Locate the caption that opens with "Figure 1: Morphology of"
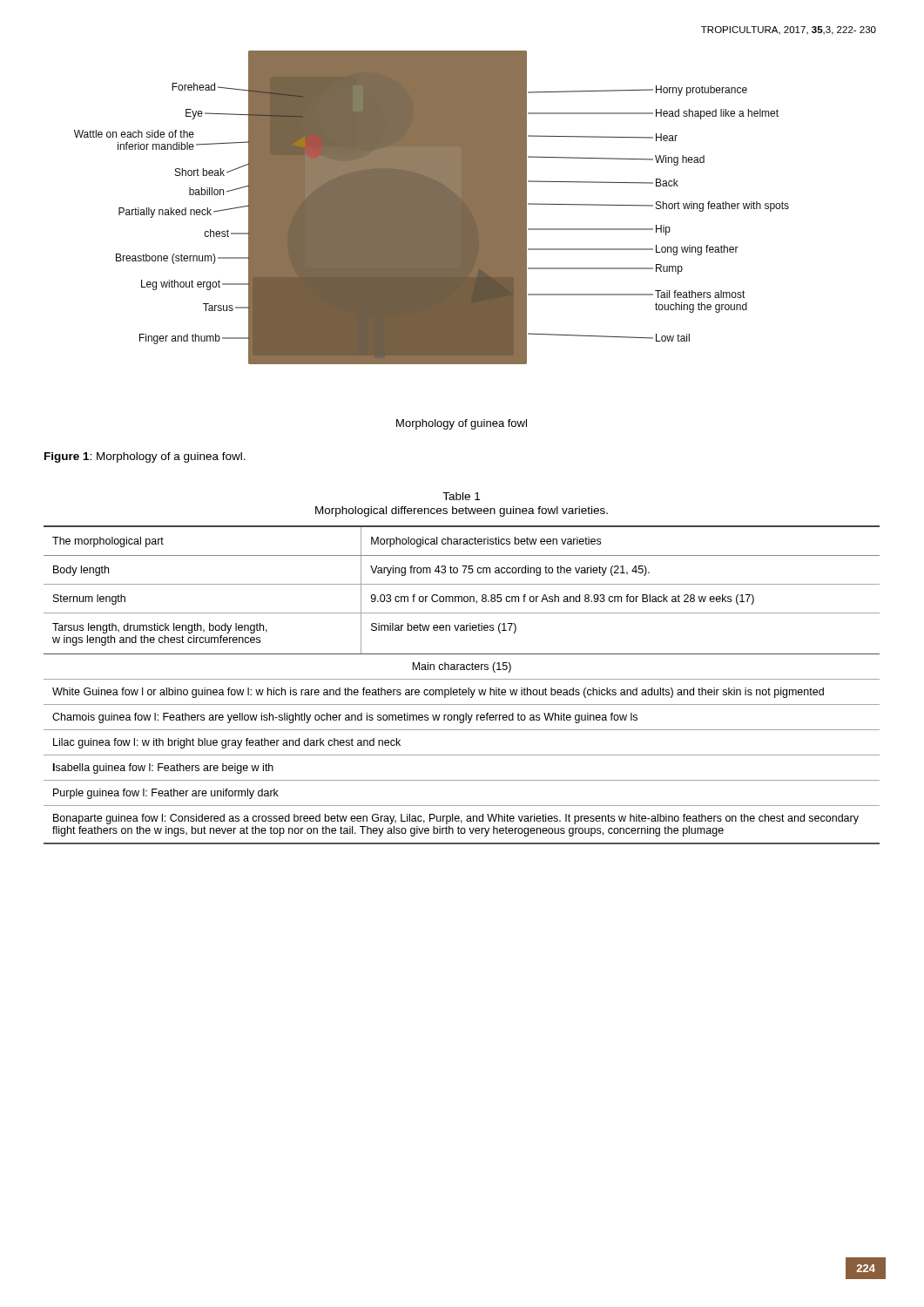The image size is (924, 1307). 145,456
